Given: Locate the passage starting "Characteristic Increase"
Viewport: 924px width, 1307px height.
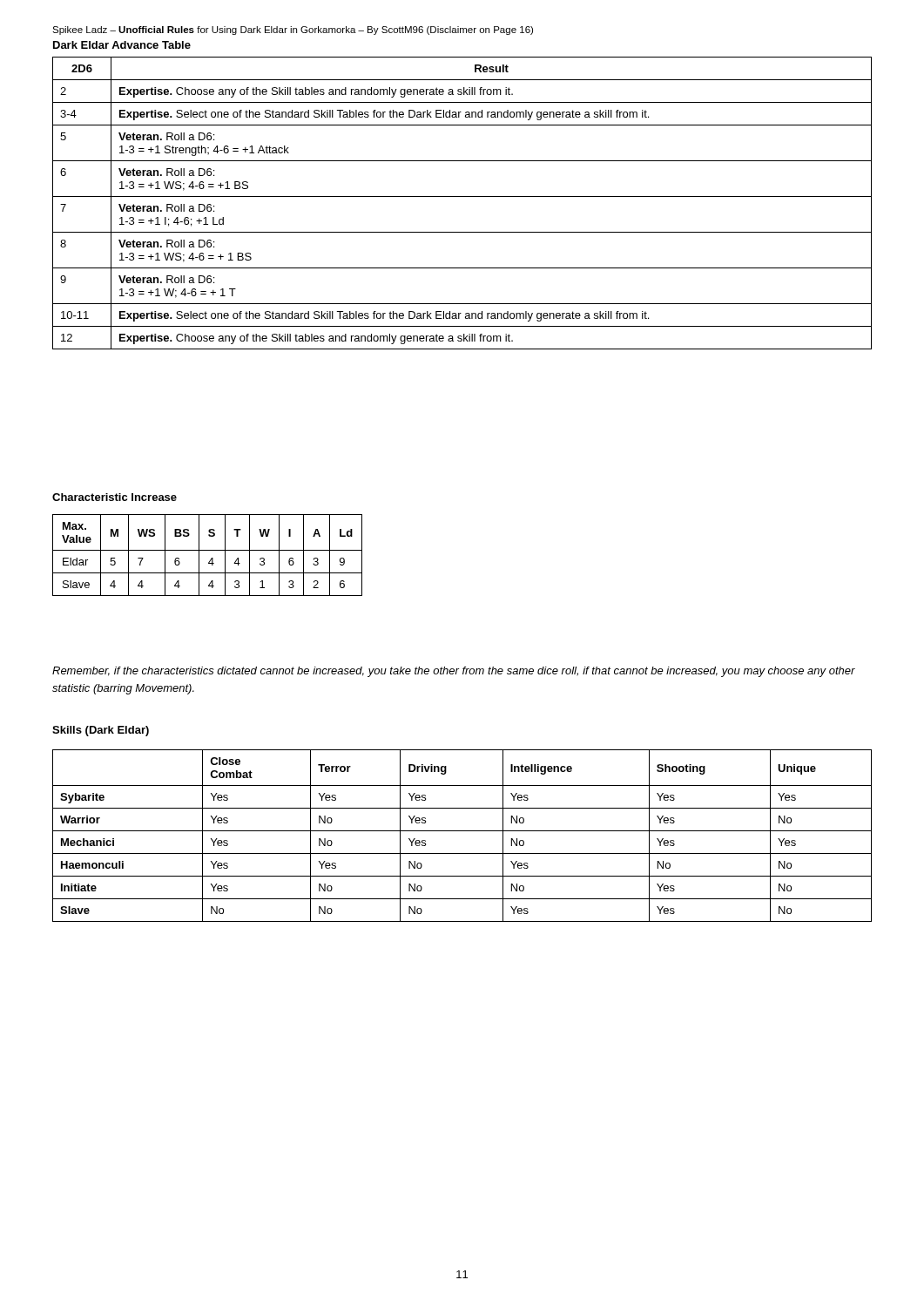Looking at the screenshot, I should point(115,497).
